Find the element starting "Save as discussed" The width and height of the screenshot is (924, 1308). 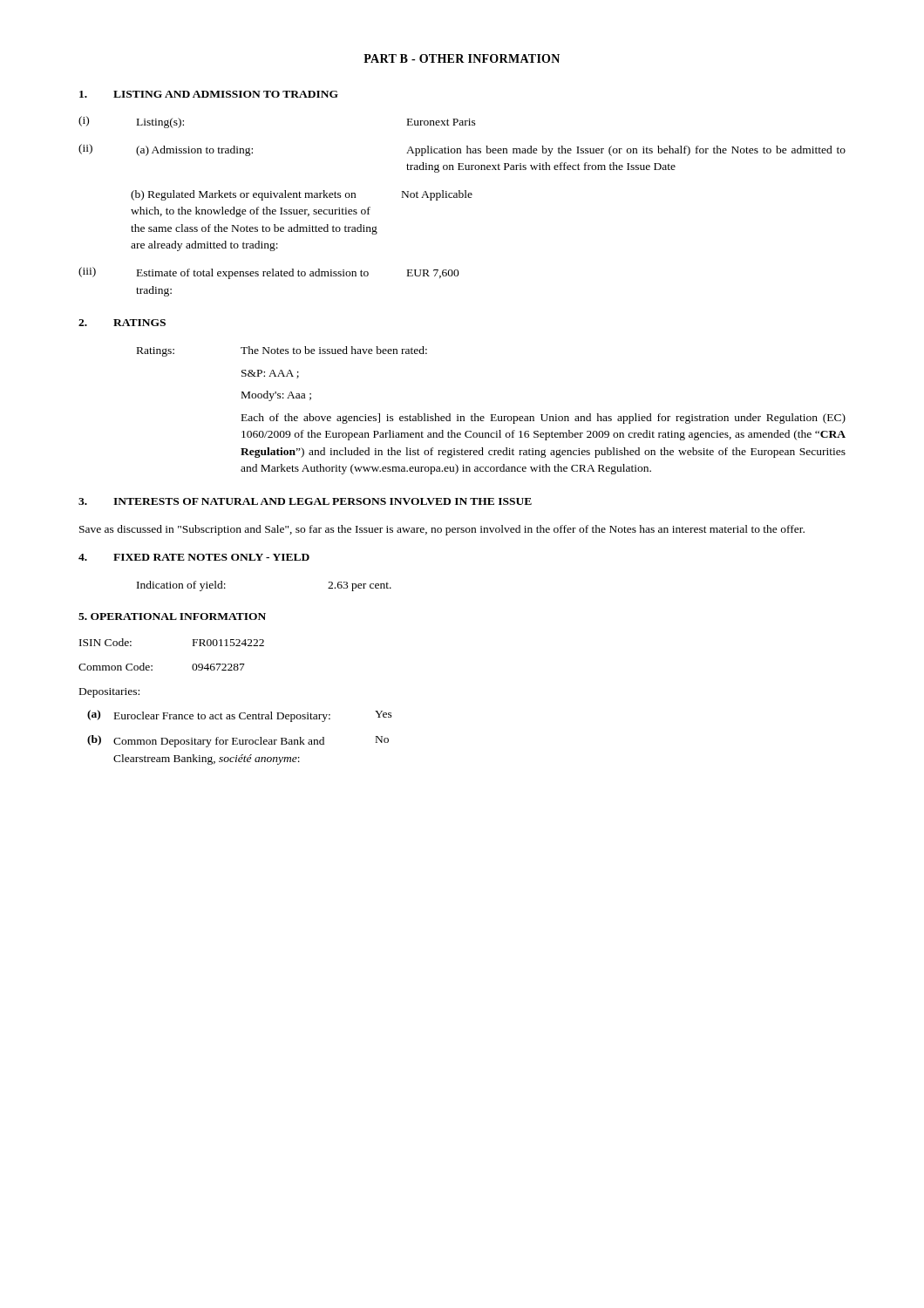pyautogui.click(x=442, y=529)
